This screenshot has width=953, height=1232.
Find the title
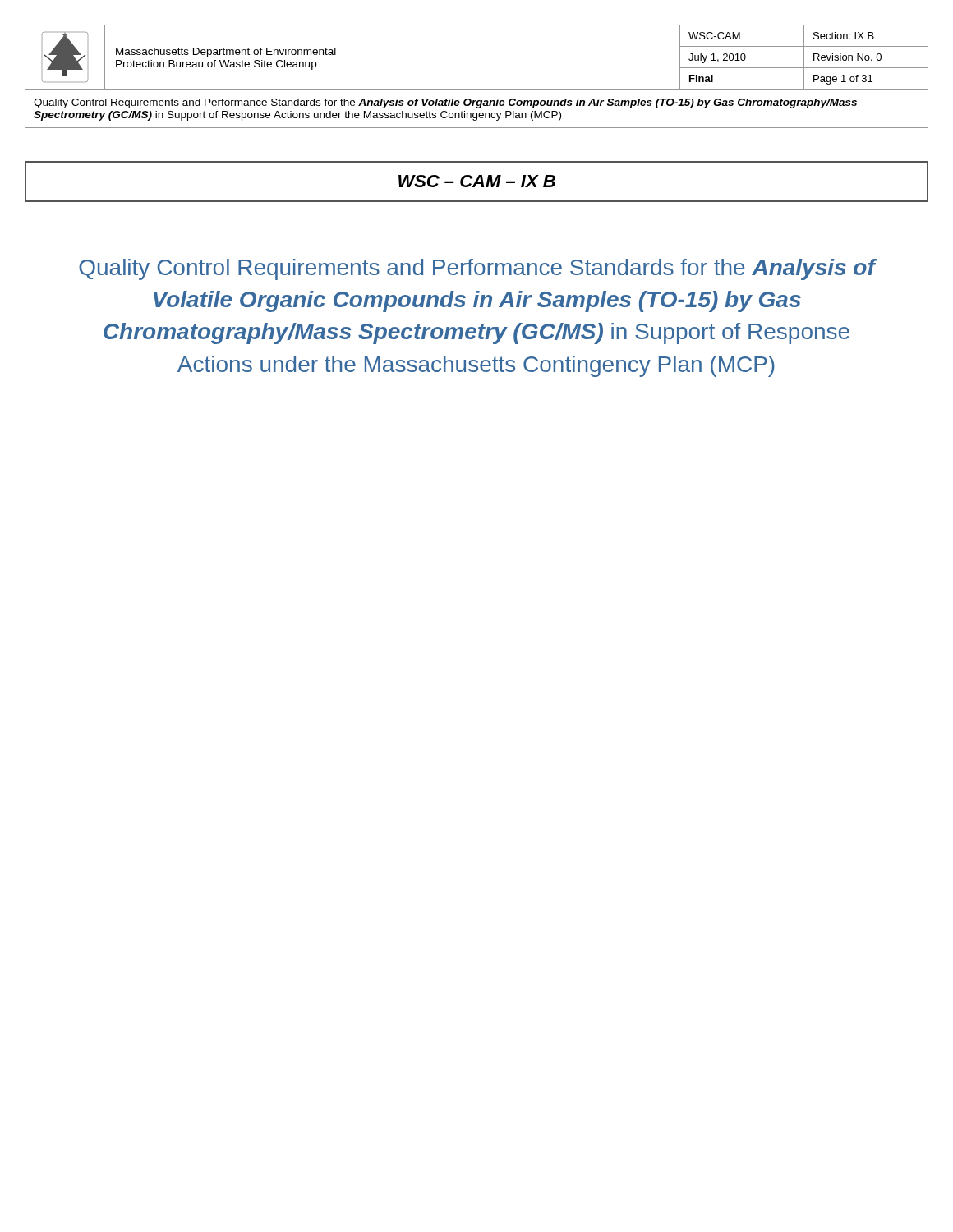coord(476,316)
